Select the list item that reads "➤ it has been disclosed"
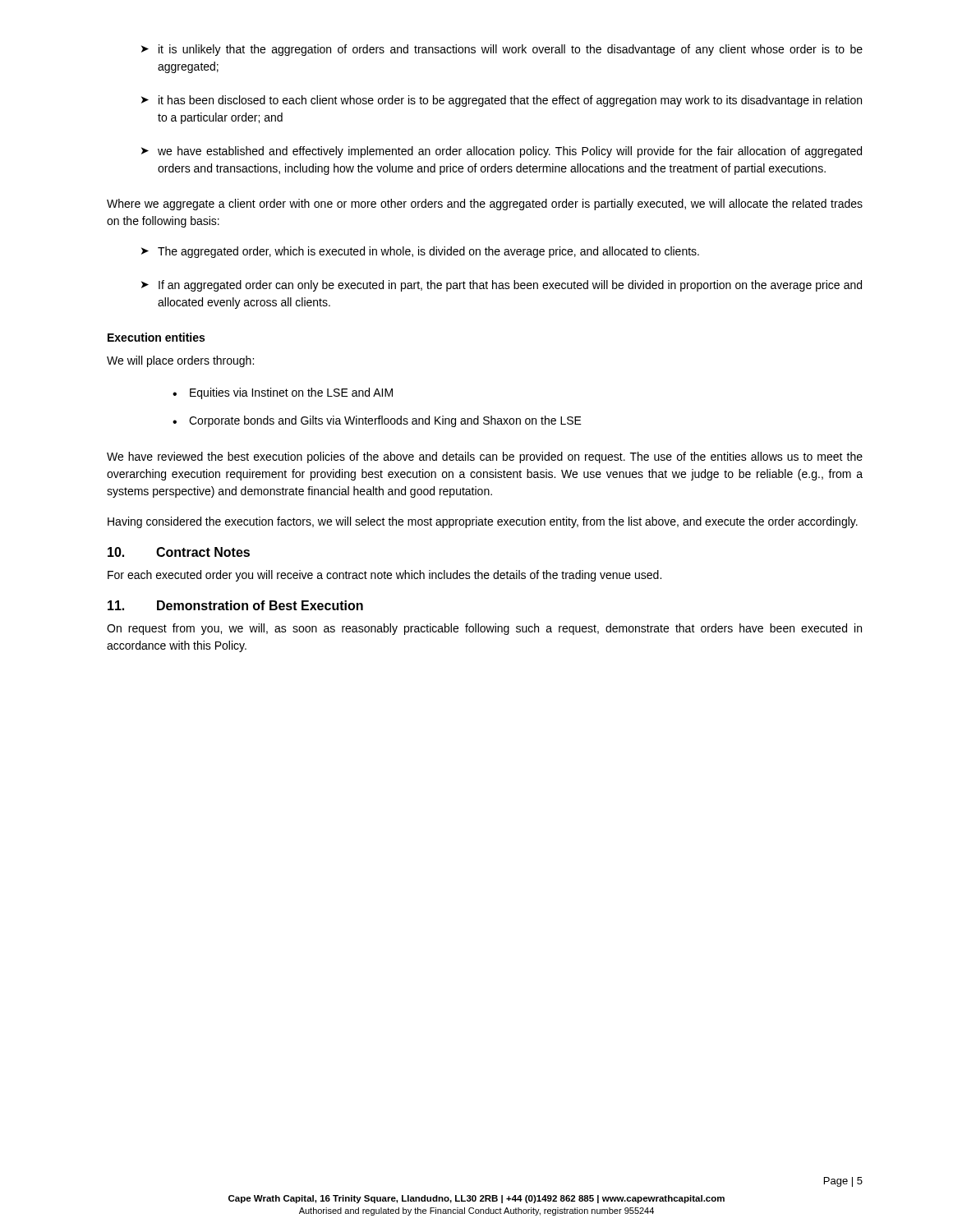The image size is (953, 1232). [501, 109]
